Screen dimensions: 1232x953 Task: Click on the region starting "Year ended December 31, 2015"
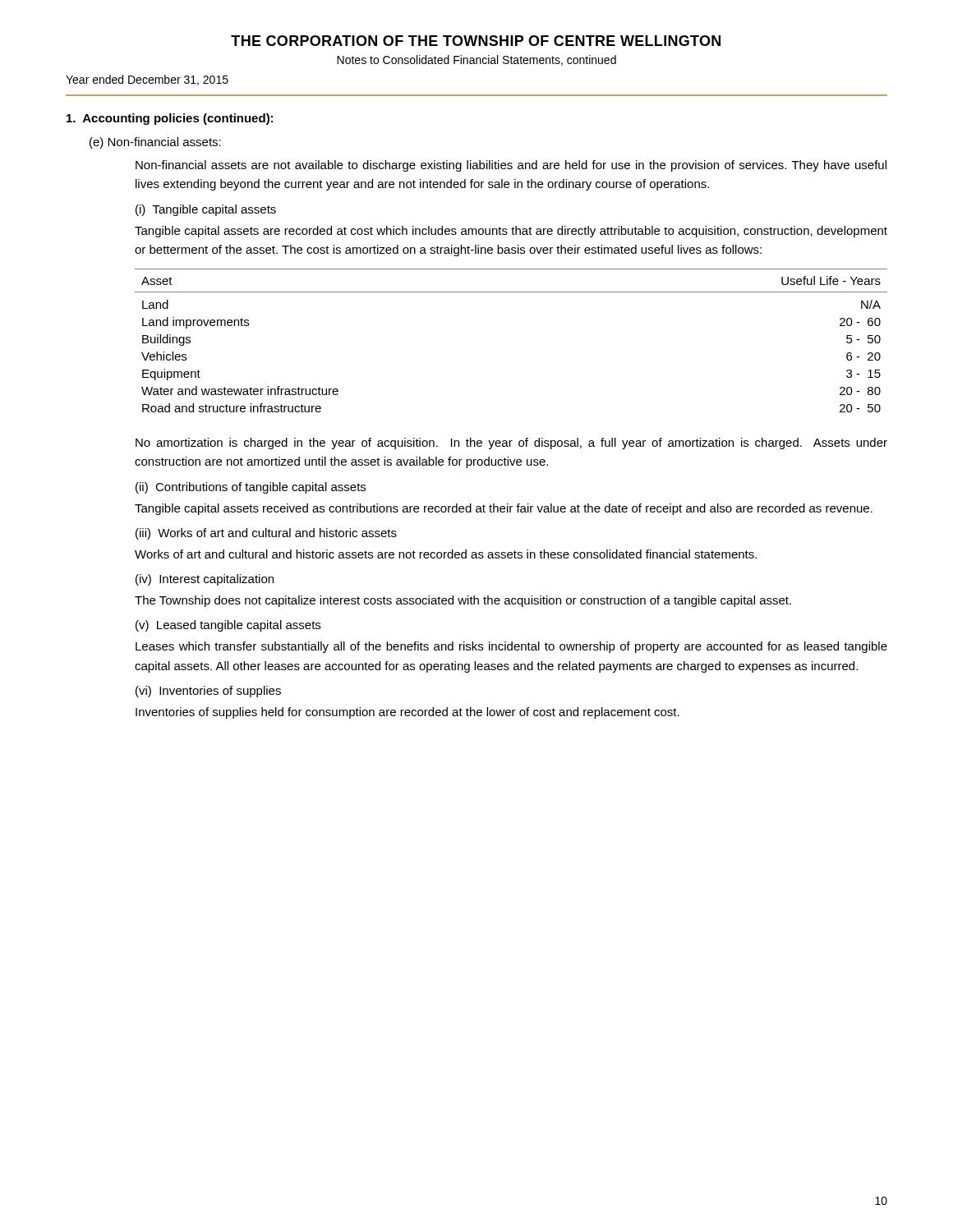pyautogui.click(x=147, y=80)
